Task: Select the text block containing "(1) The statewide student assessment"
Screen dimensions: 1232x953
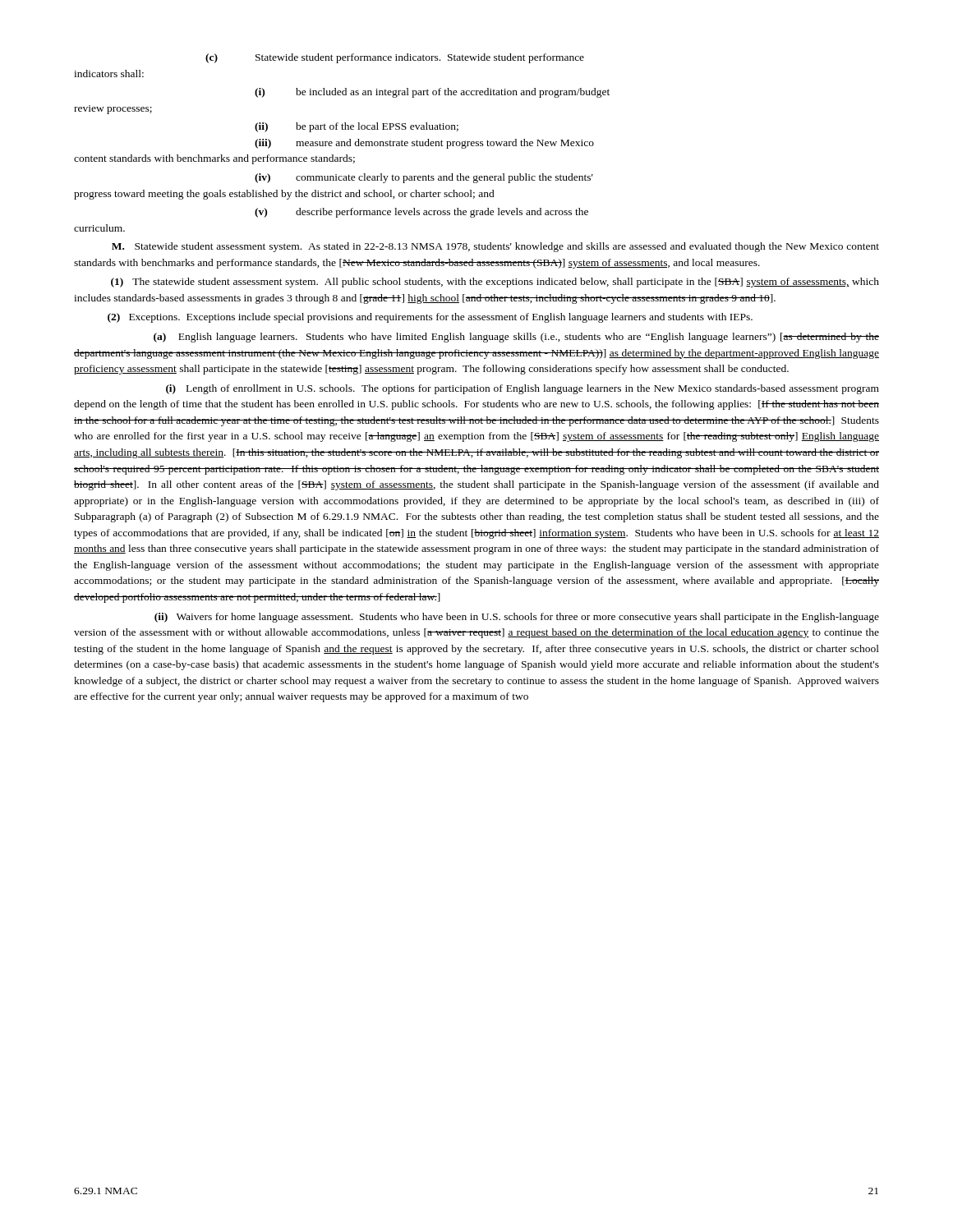Action: [x=476, y=290]
